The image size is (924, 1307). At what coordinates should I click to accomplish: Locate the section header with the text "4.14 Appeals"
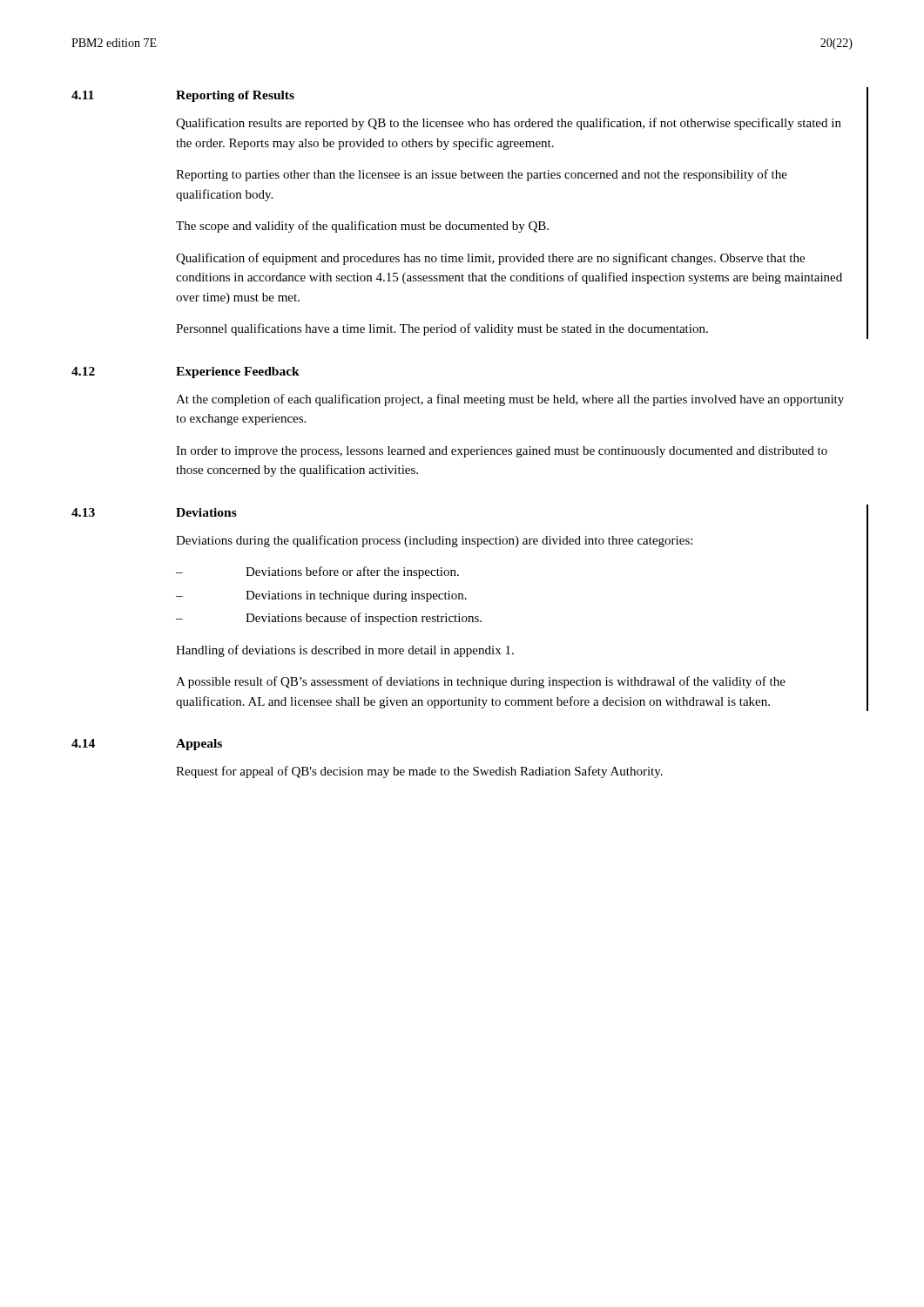pyautogui.click(x=89, y=745)
